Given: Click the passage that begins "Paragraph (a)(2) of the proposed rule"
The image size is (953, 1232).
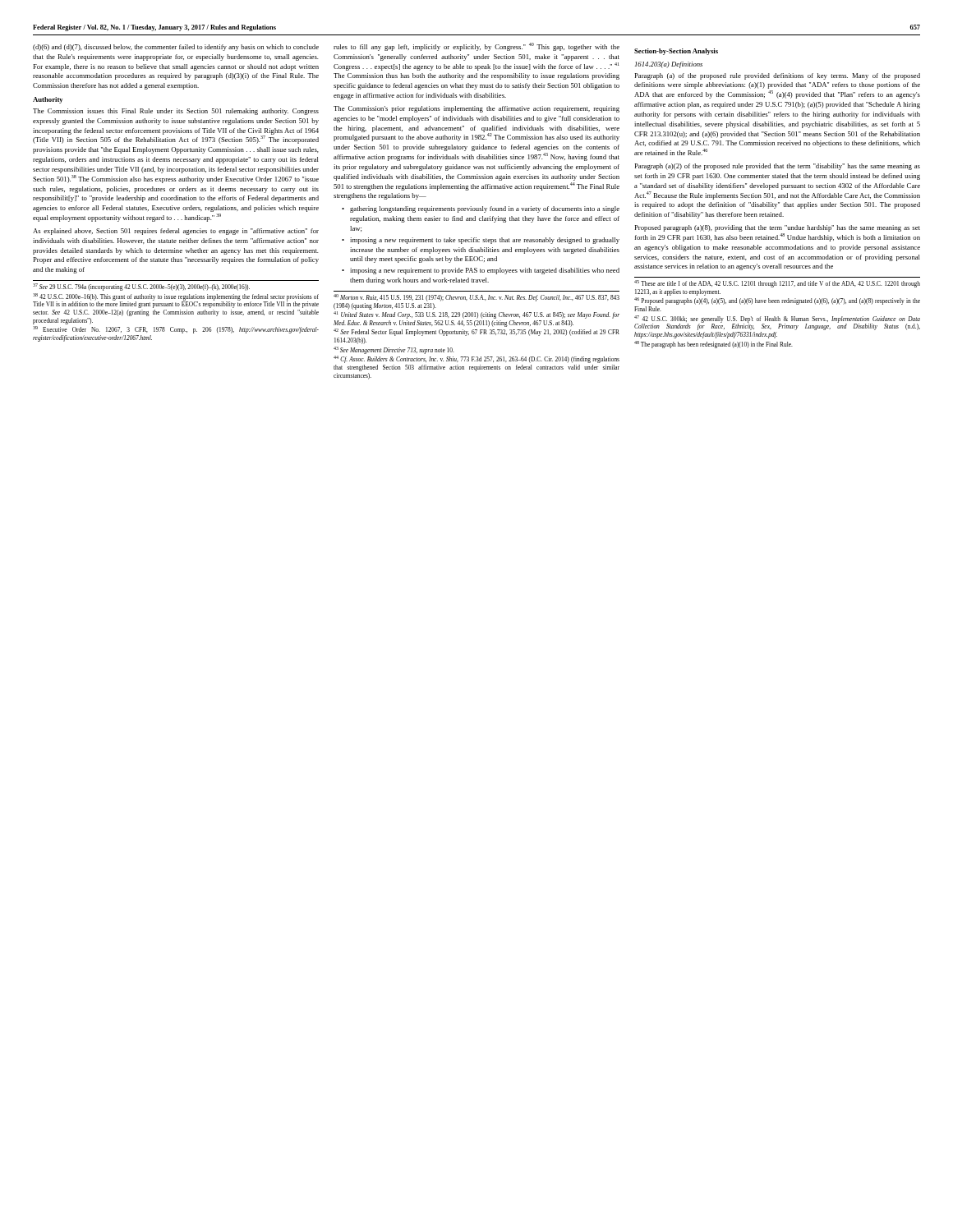Looking at the screenshot, I should [777, 191].
